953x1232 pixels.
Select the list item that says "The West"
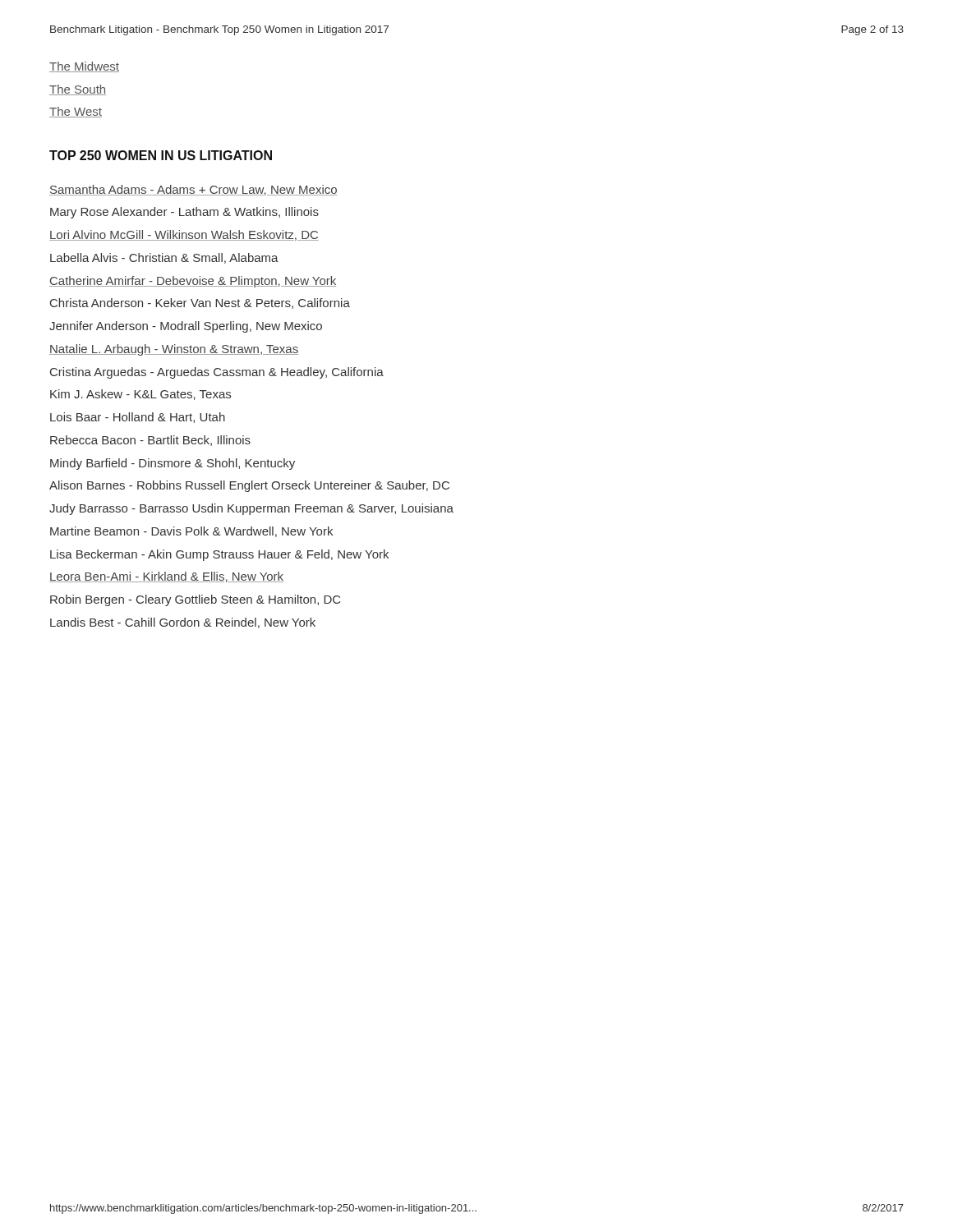76,111
